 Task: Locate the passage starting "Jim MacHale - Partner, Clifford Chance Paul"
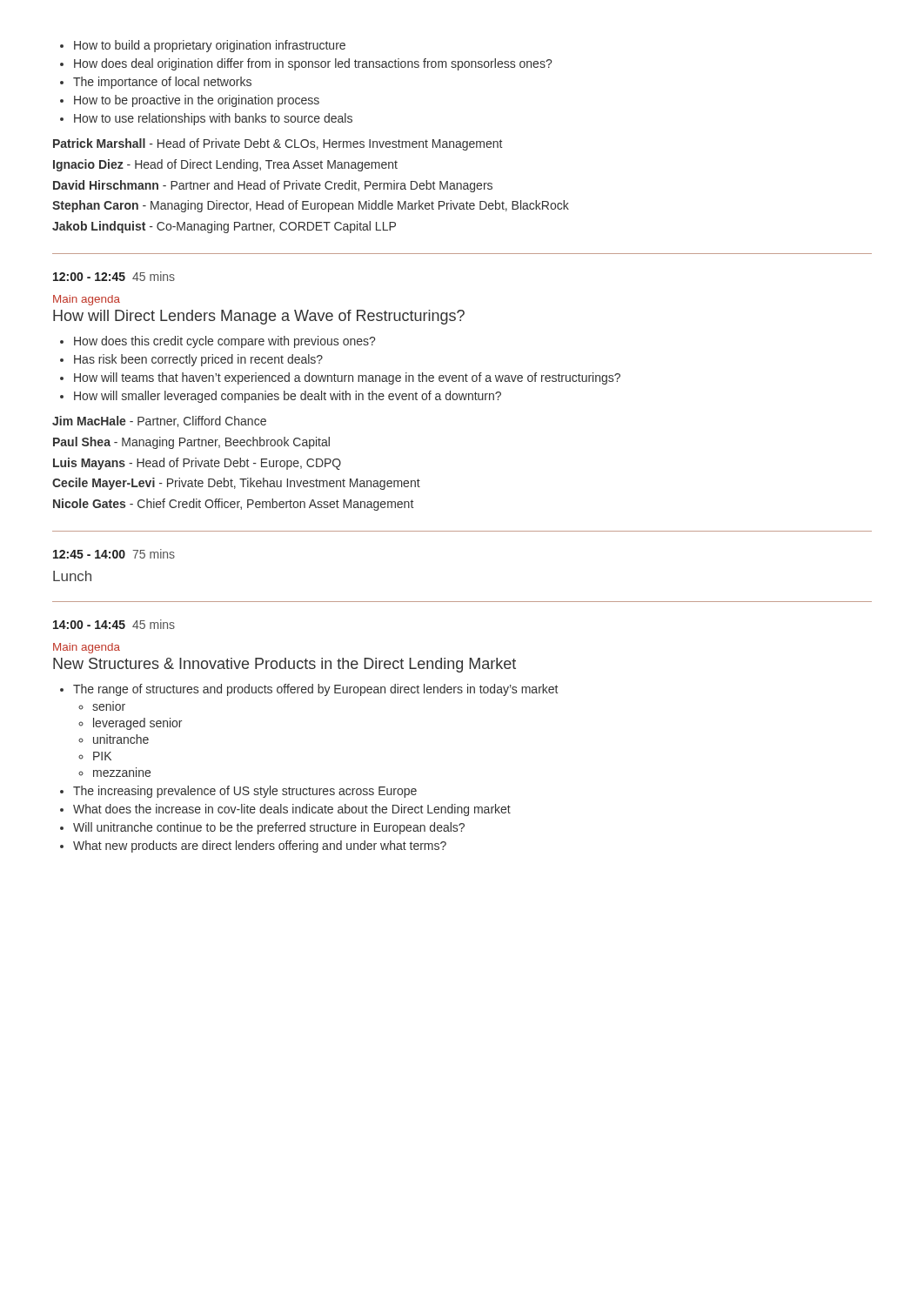coord(159,422)
